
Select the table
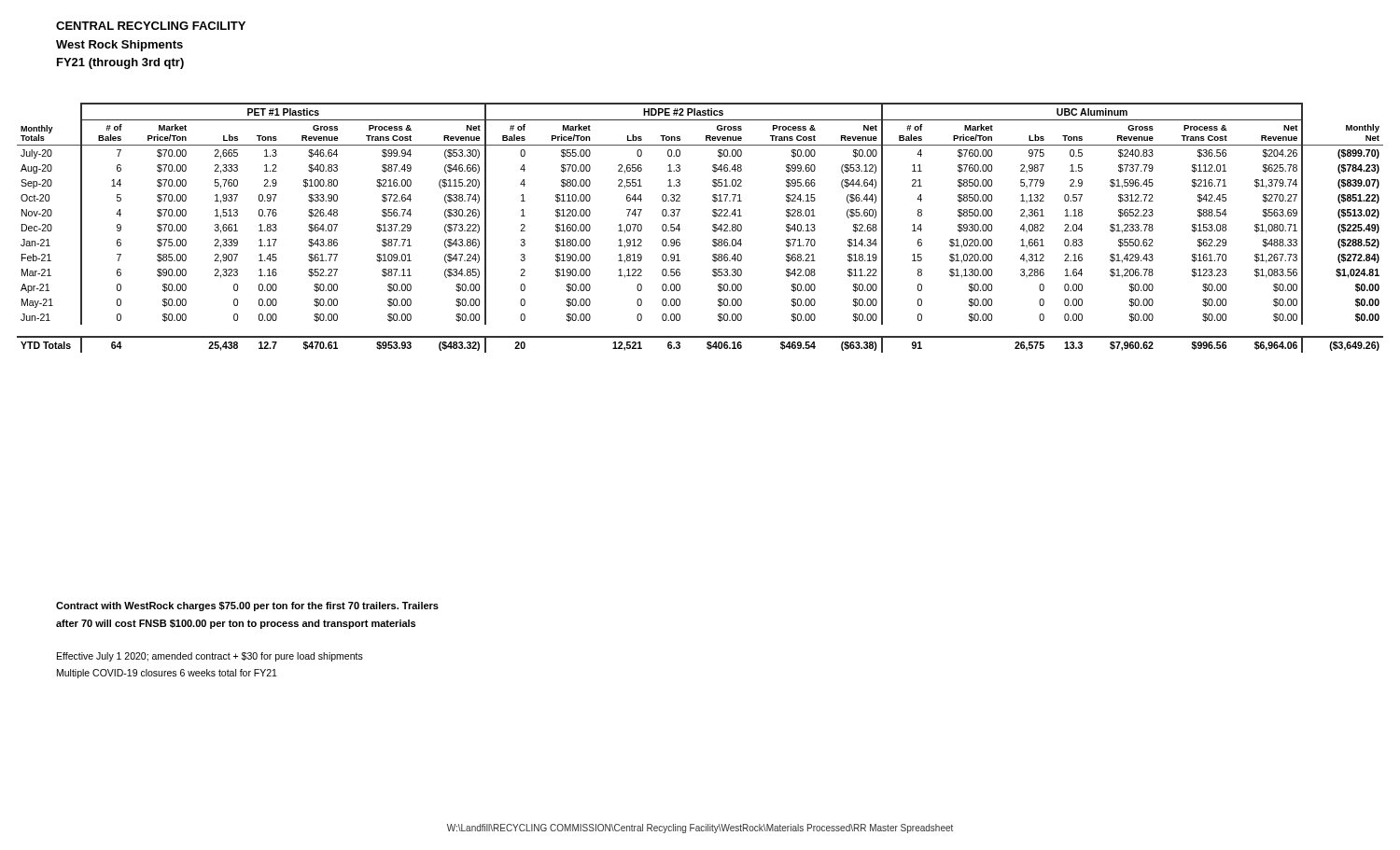pos(700,228)
